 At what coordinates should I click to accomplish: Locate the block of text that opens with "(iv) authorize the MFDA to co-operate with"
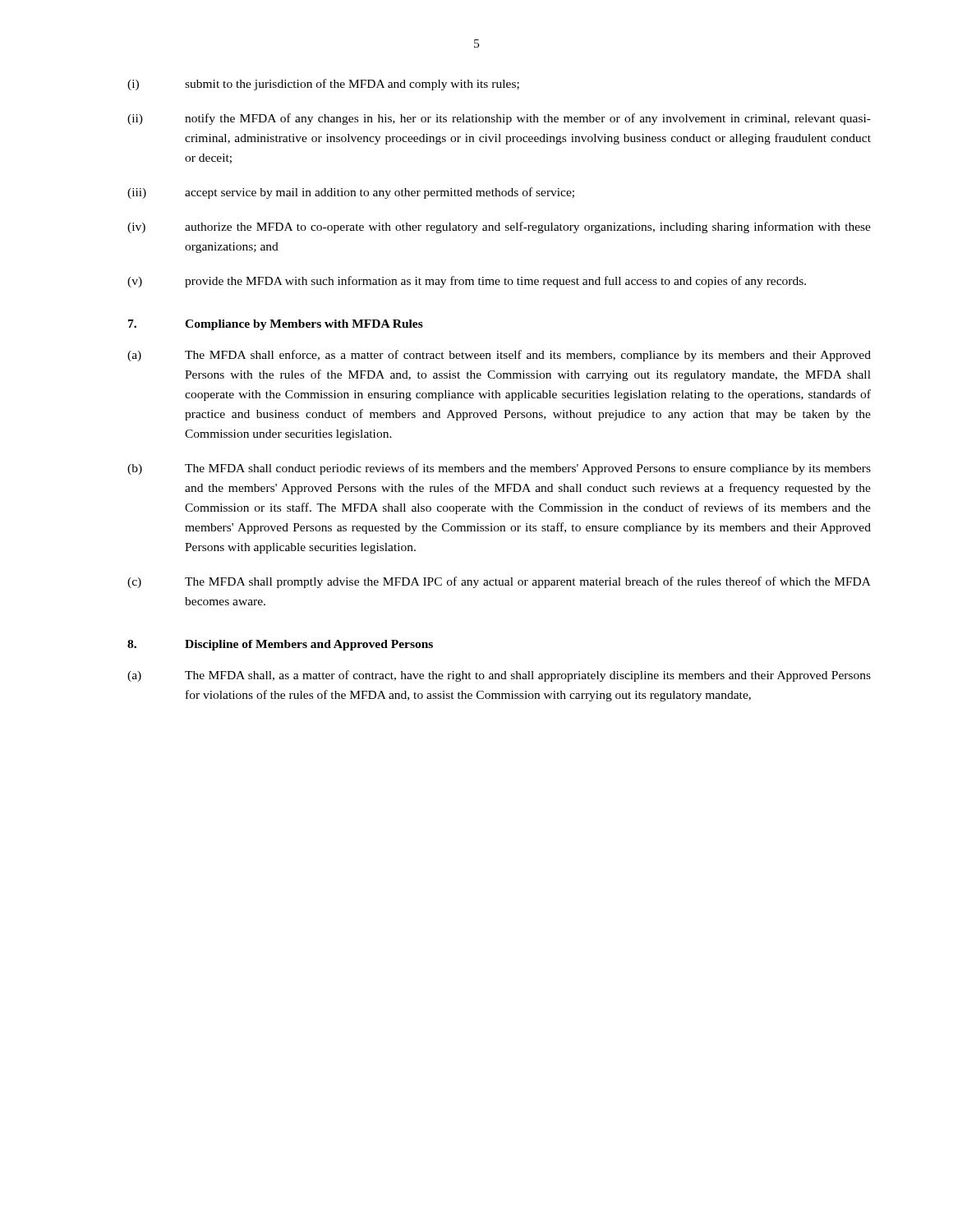(499, 237)
